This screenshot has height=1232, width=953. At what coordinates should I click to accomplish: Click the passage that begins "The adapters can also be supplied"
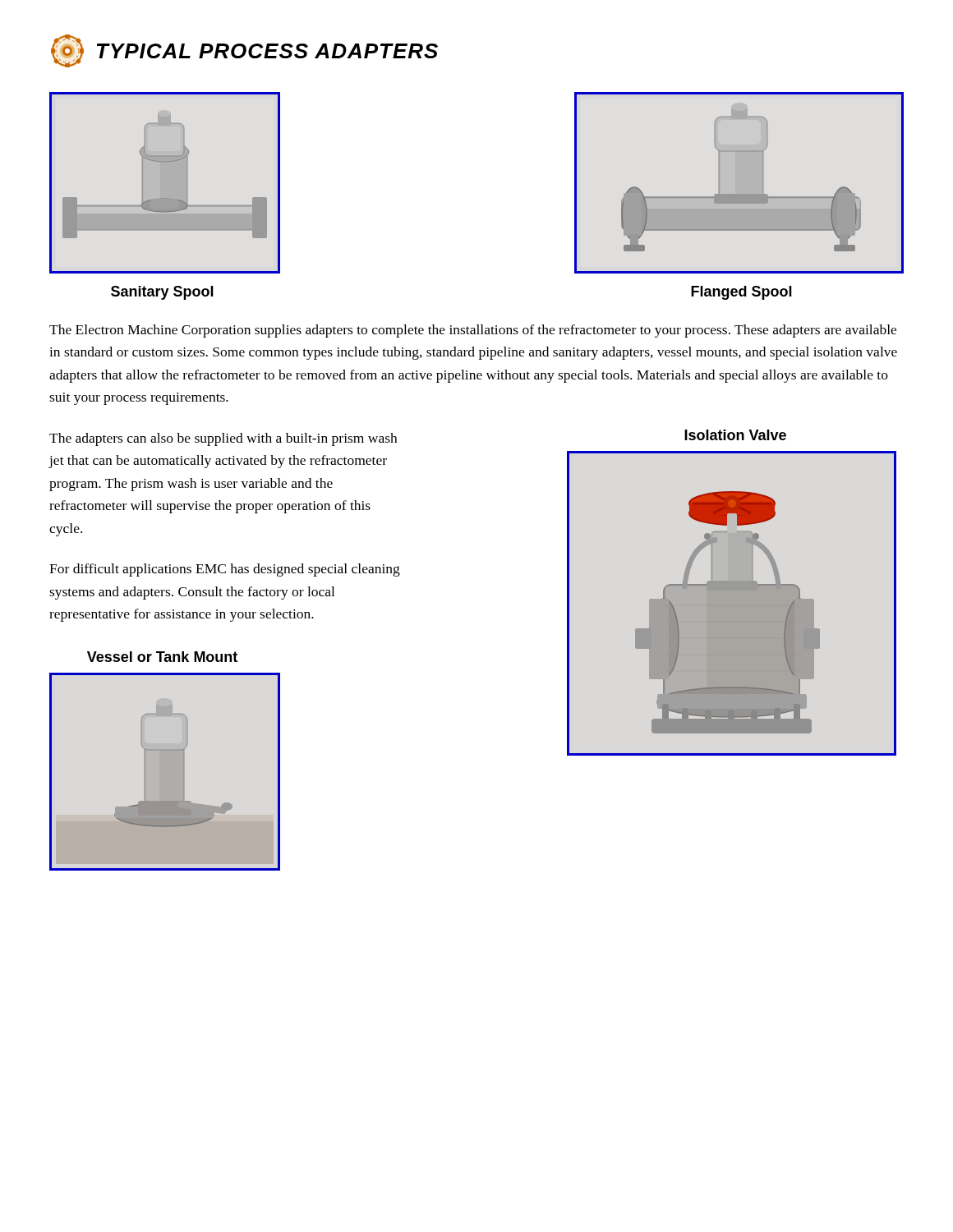click(x=223, y=483)
